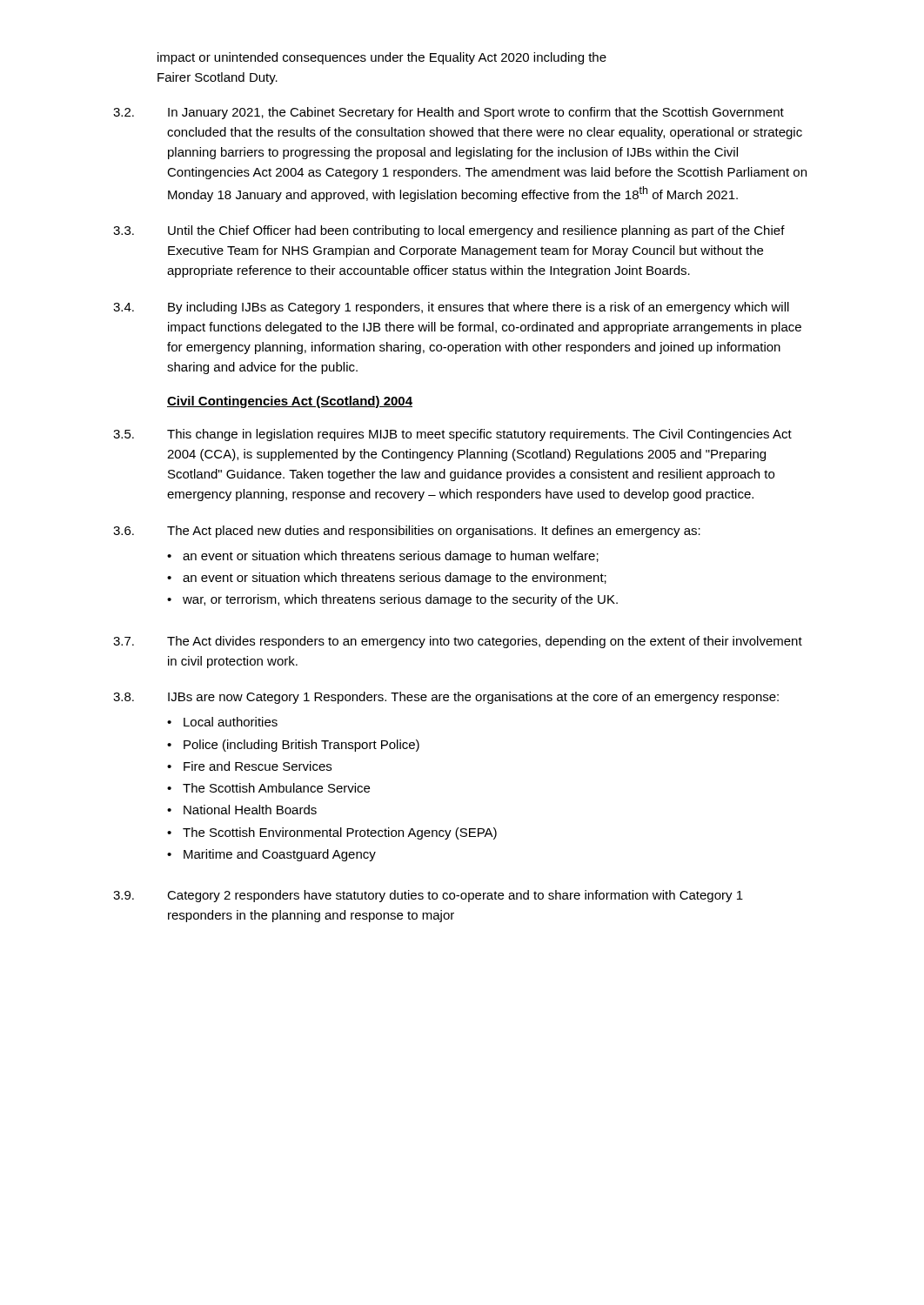This screenshot has height=1305, width=924.
Task: Find the text block that says "2. In January 2021, the Cabinet"
Action: pos(462,153)
